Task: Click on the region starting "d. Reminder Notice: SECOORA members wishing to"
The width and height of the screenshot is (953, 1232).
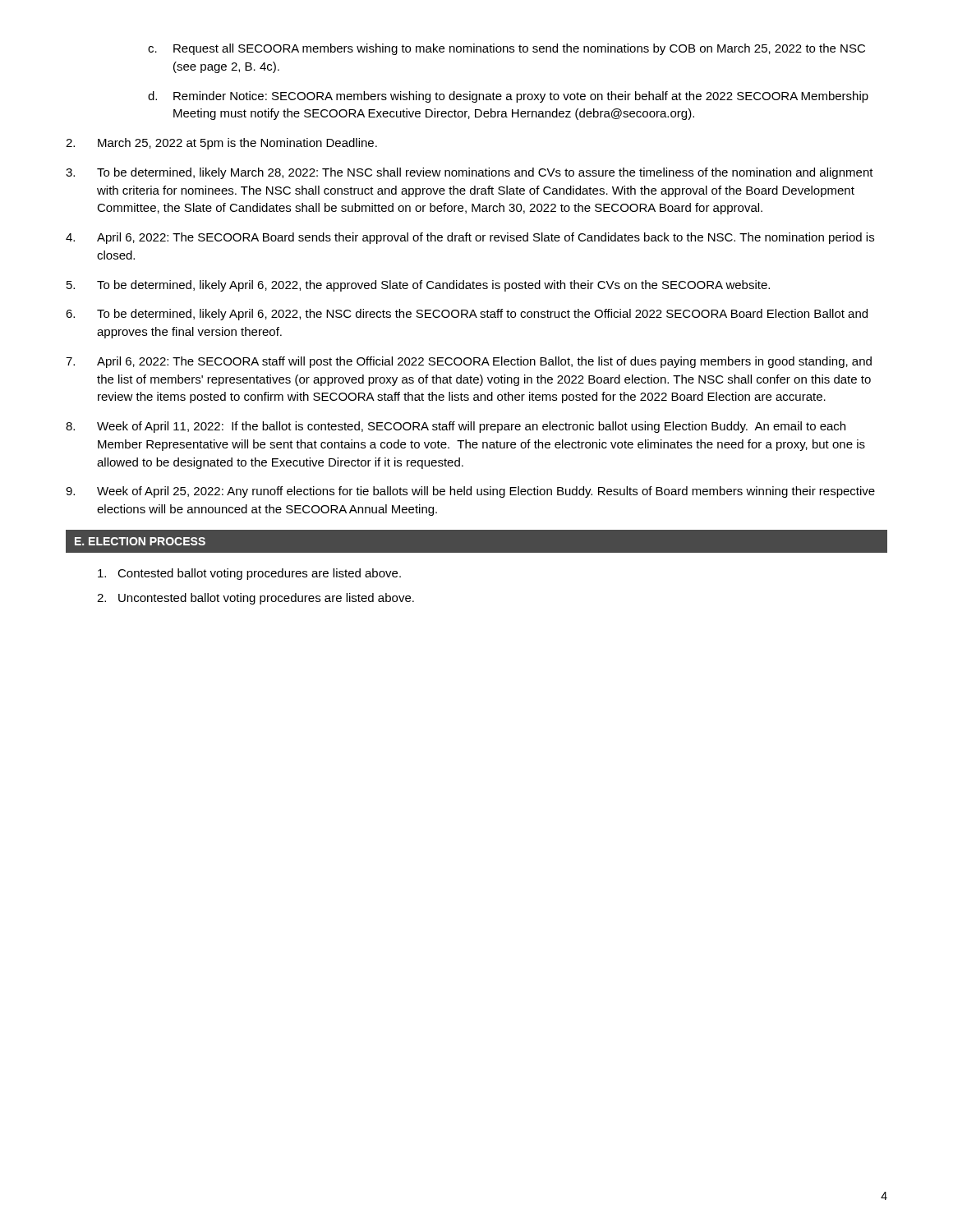Action: 518,104
